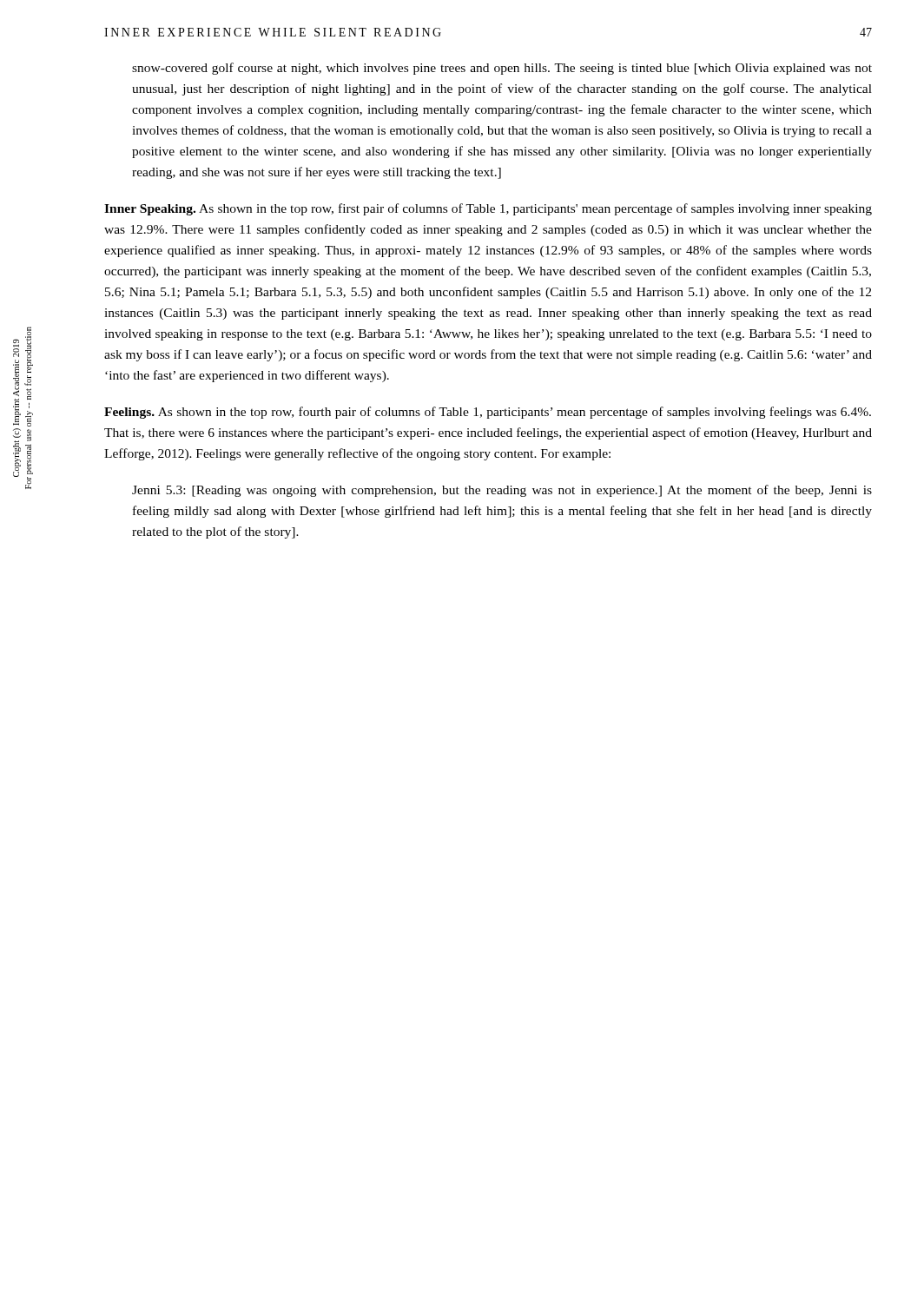
Task: Point to the block starting "Jenni 5.3: [Reading was"
Action: tap(502, 511)
